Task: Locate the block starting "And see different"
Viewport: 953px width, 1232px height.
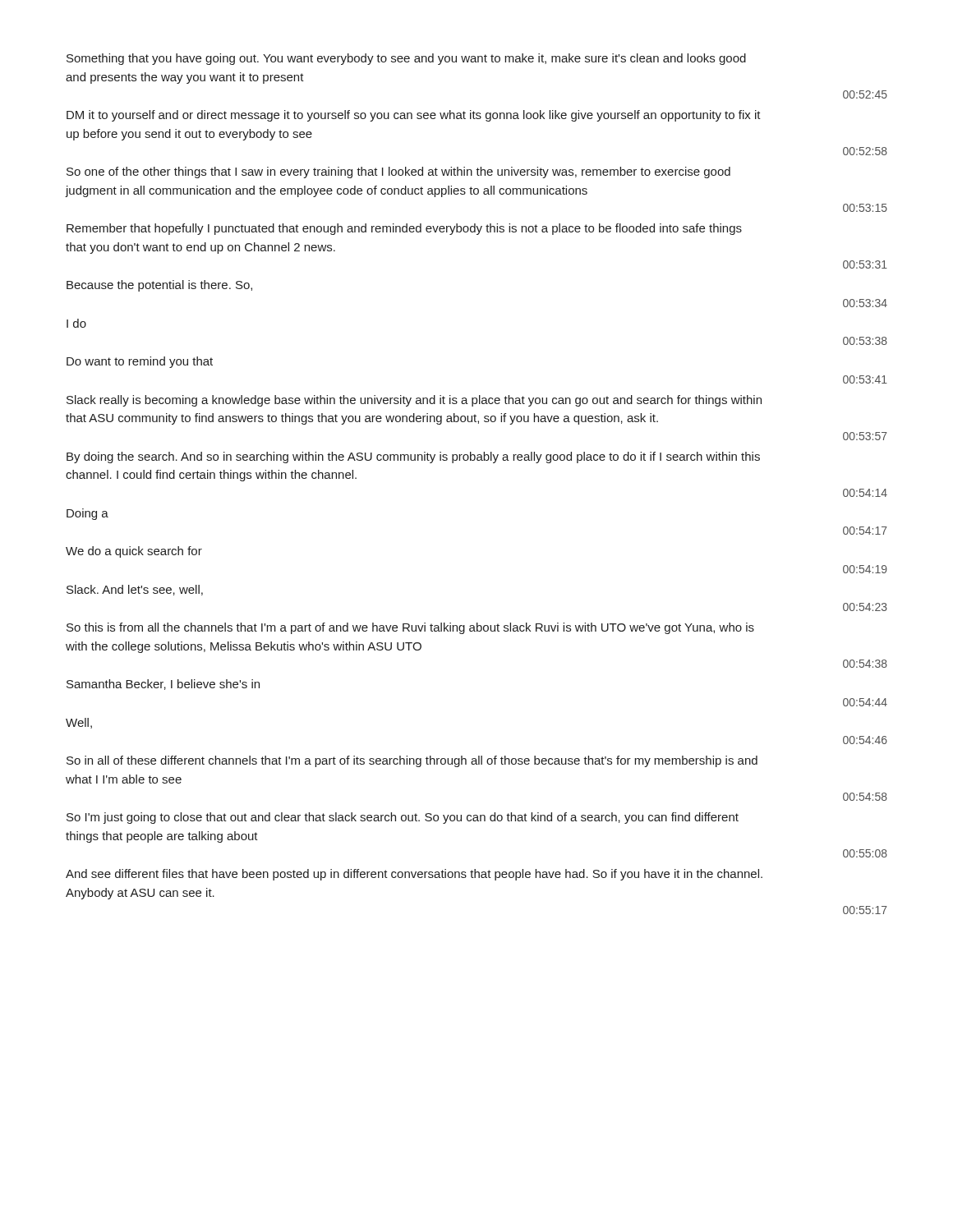Action: (x=415, y=883)
